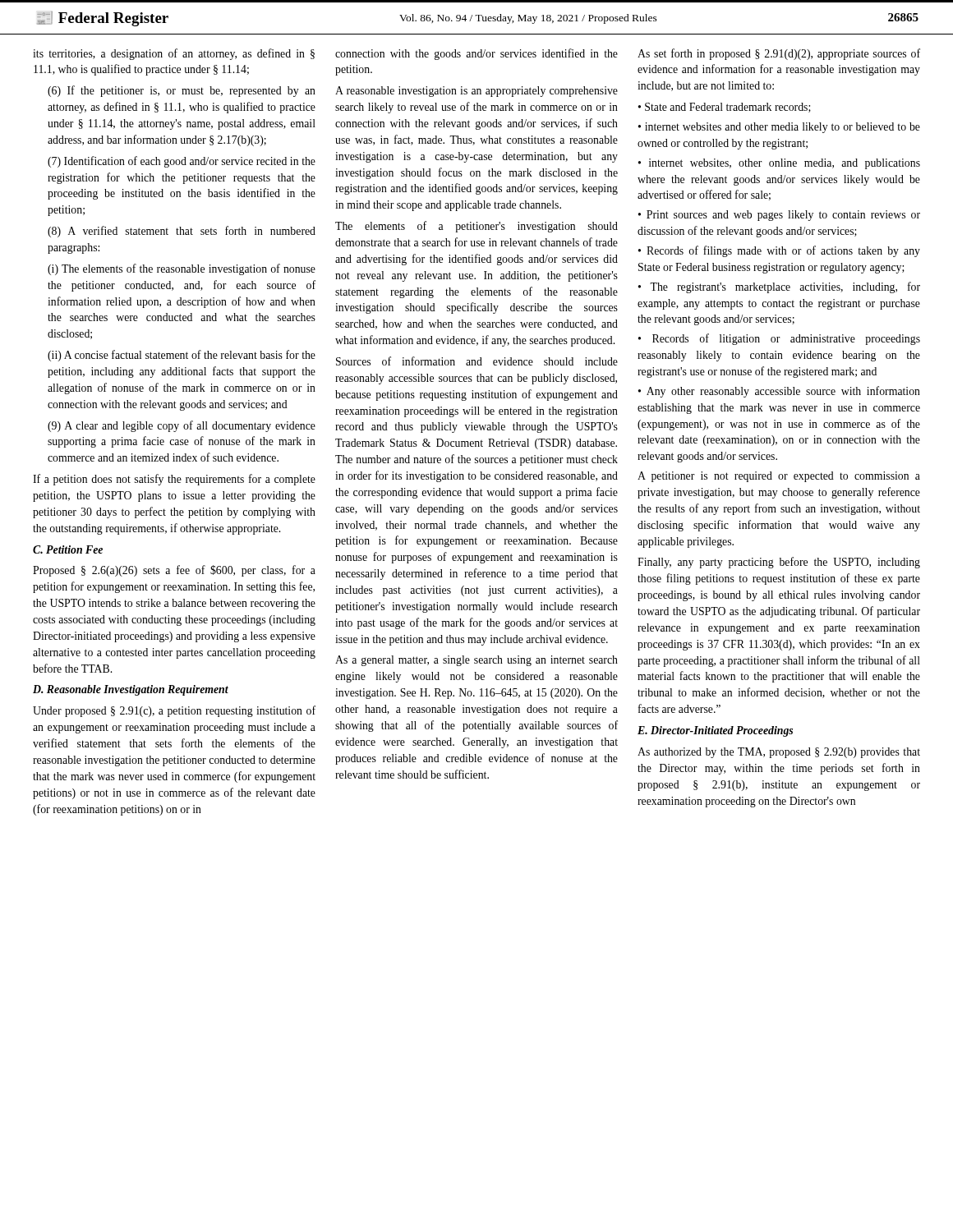
Task: Click the passage that begins "Any other reasonably accessible source with information"
Action: click(779, 424)
